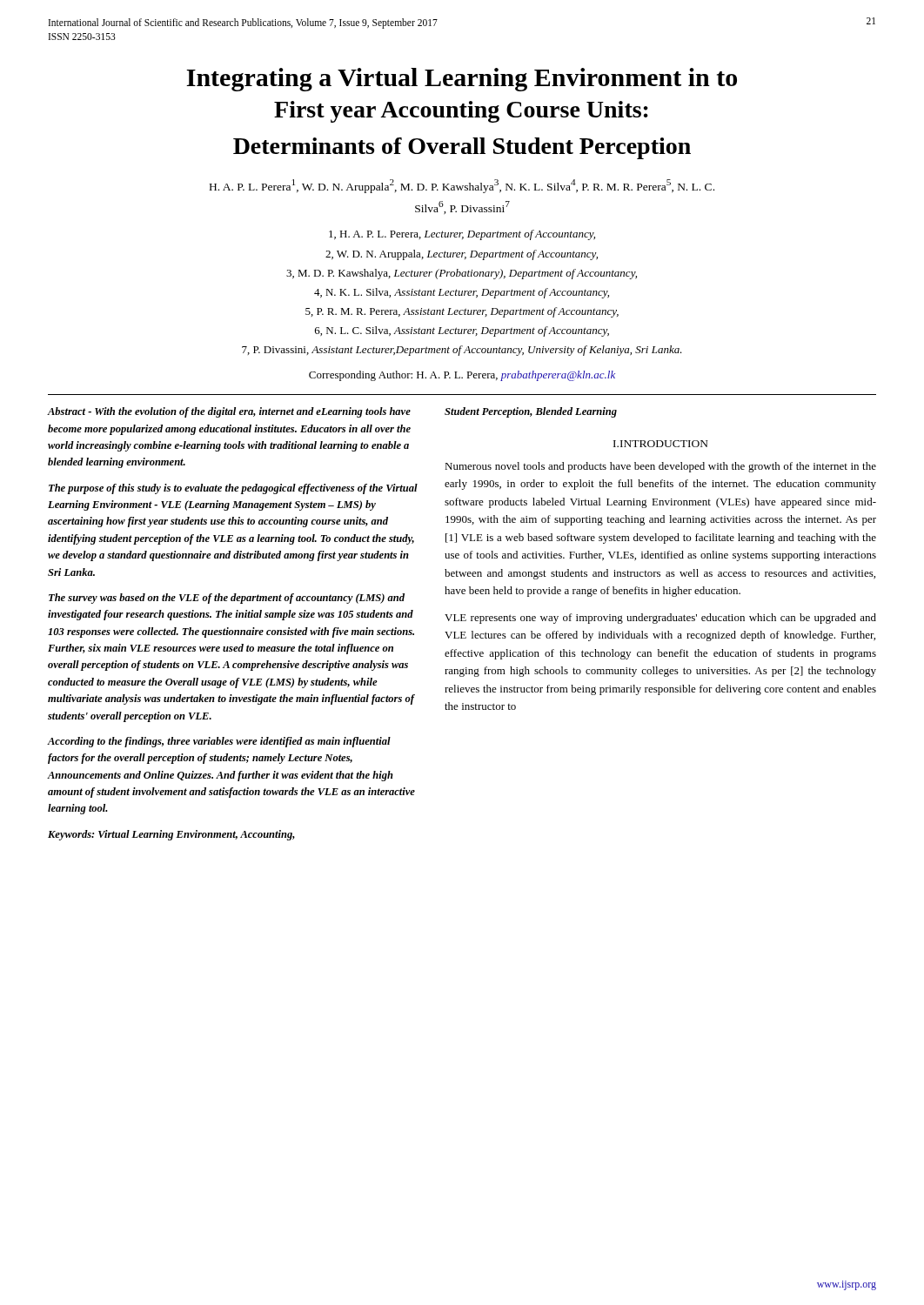The height and width of the screenshot is (1305, 924).
Task: Locate the text starting "VLE represents one way of"
Action: point(660,662)
